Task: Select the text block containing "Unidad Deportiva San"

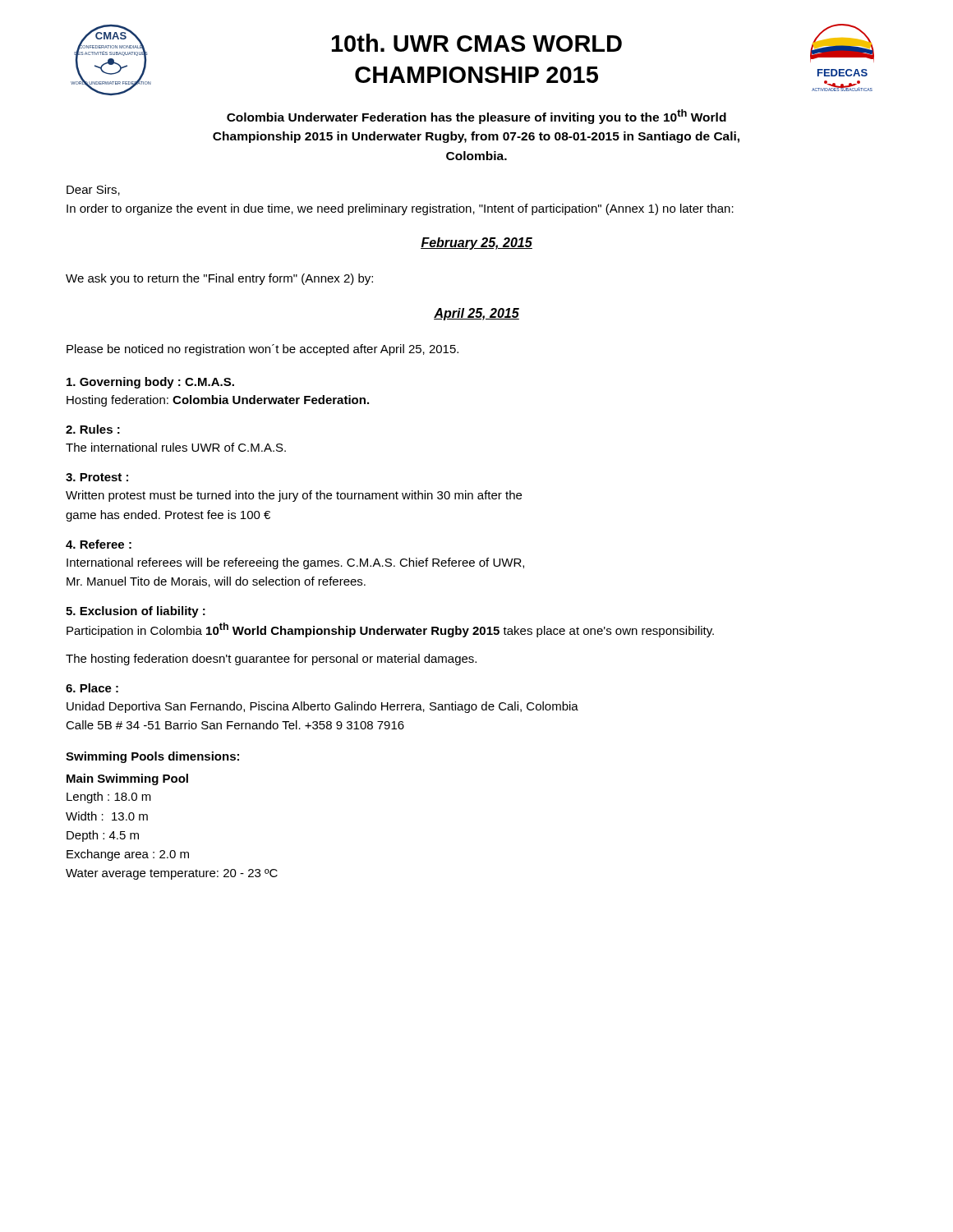Action: pyautogui.click(x=322, y=715)
